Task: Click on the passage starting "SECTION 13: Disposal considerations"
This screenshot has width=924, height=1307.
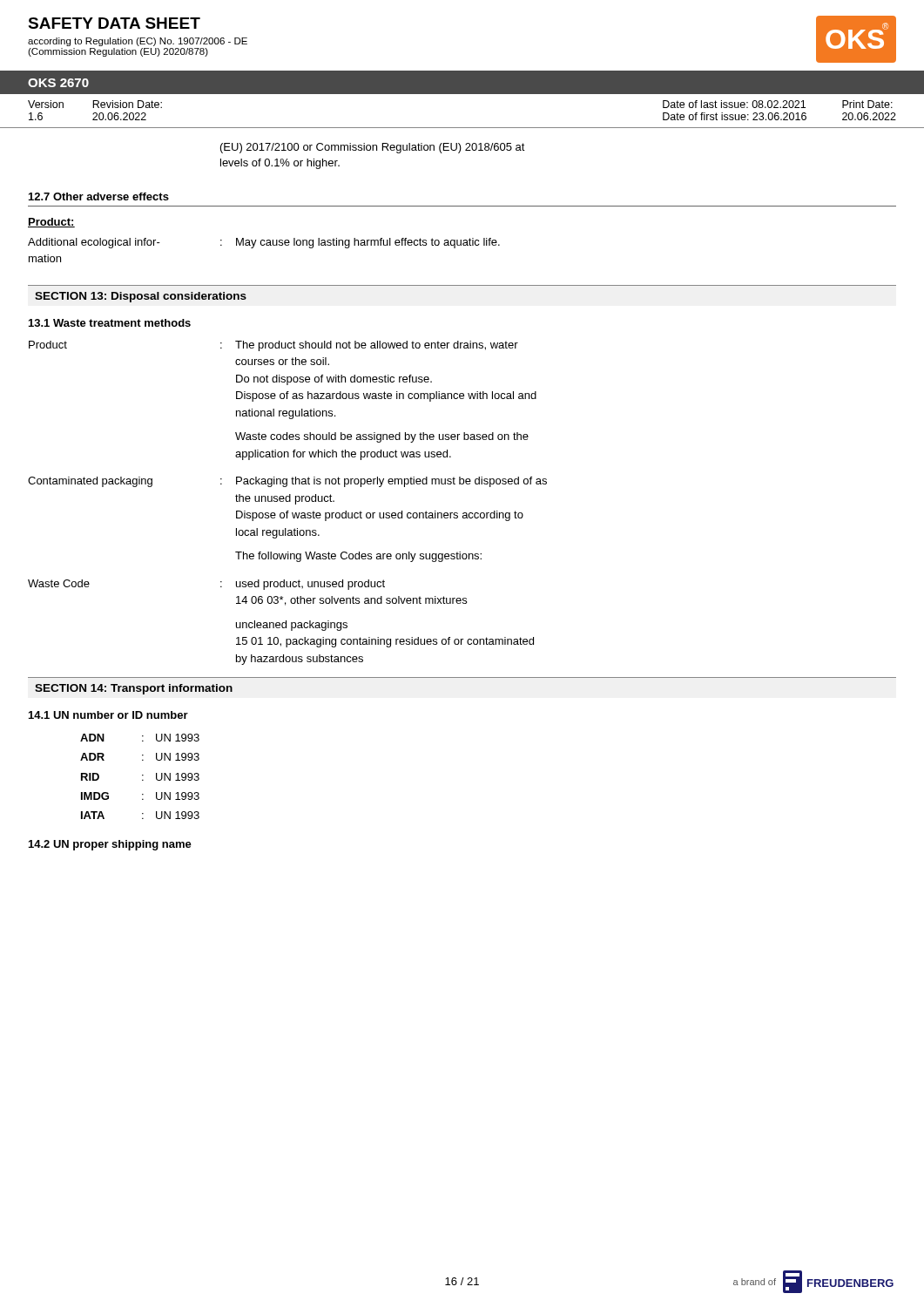Action: (141, 296)
